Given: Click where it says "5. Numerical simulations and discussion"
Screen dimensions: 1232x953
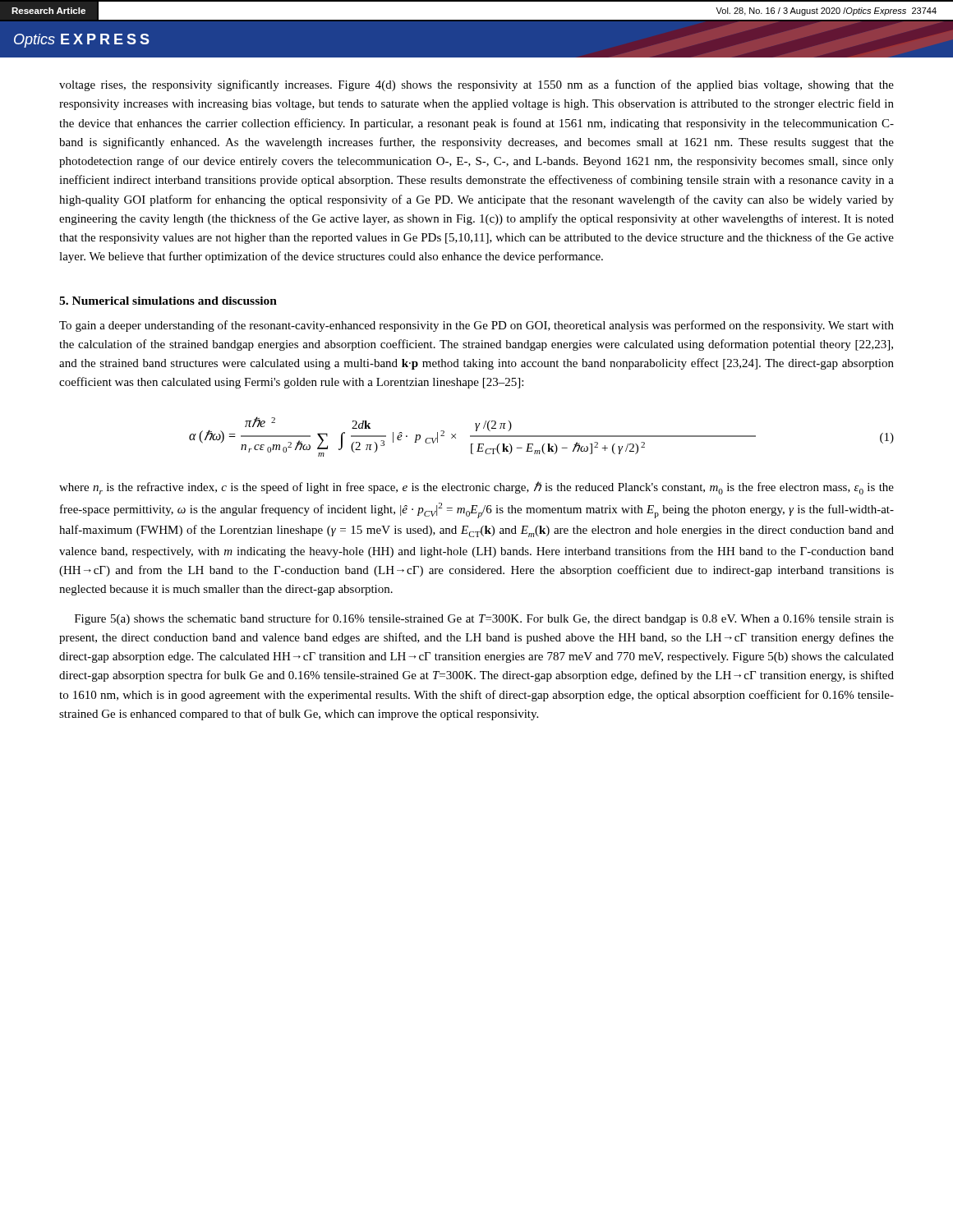Looking at the screenshot, I should (x=168, y=300).
